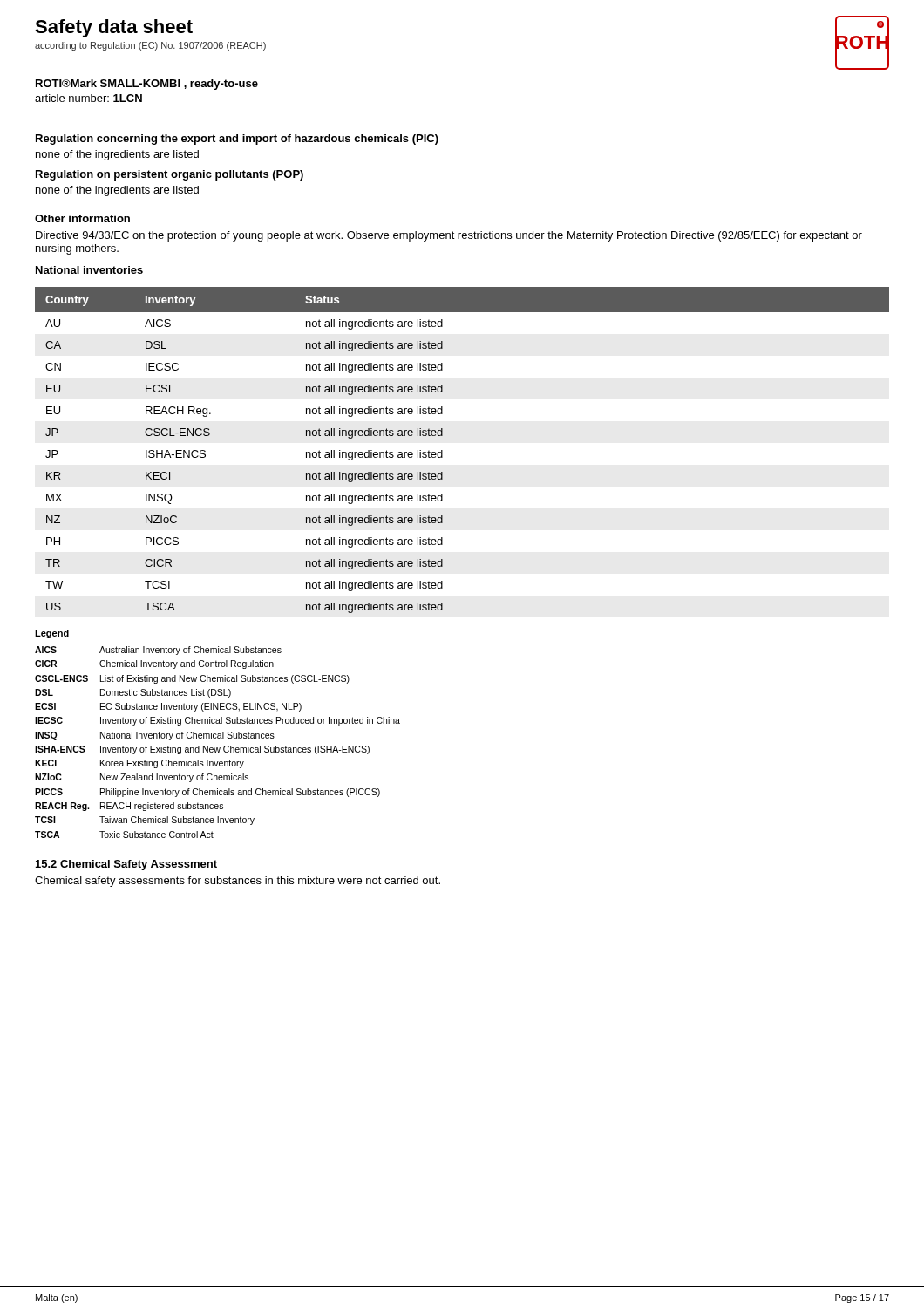Locate the table with the text "not all ingredients"
924x1308 pixels.
462,452
